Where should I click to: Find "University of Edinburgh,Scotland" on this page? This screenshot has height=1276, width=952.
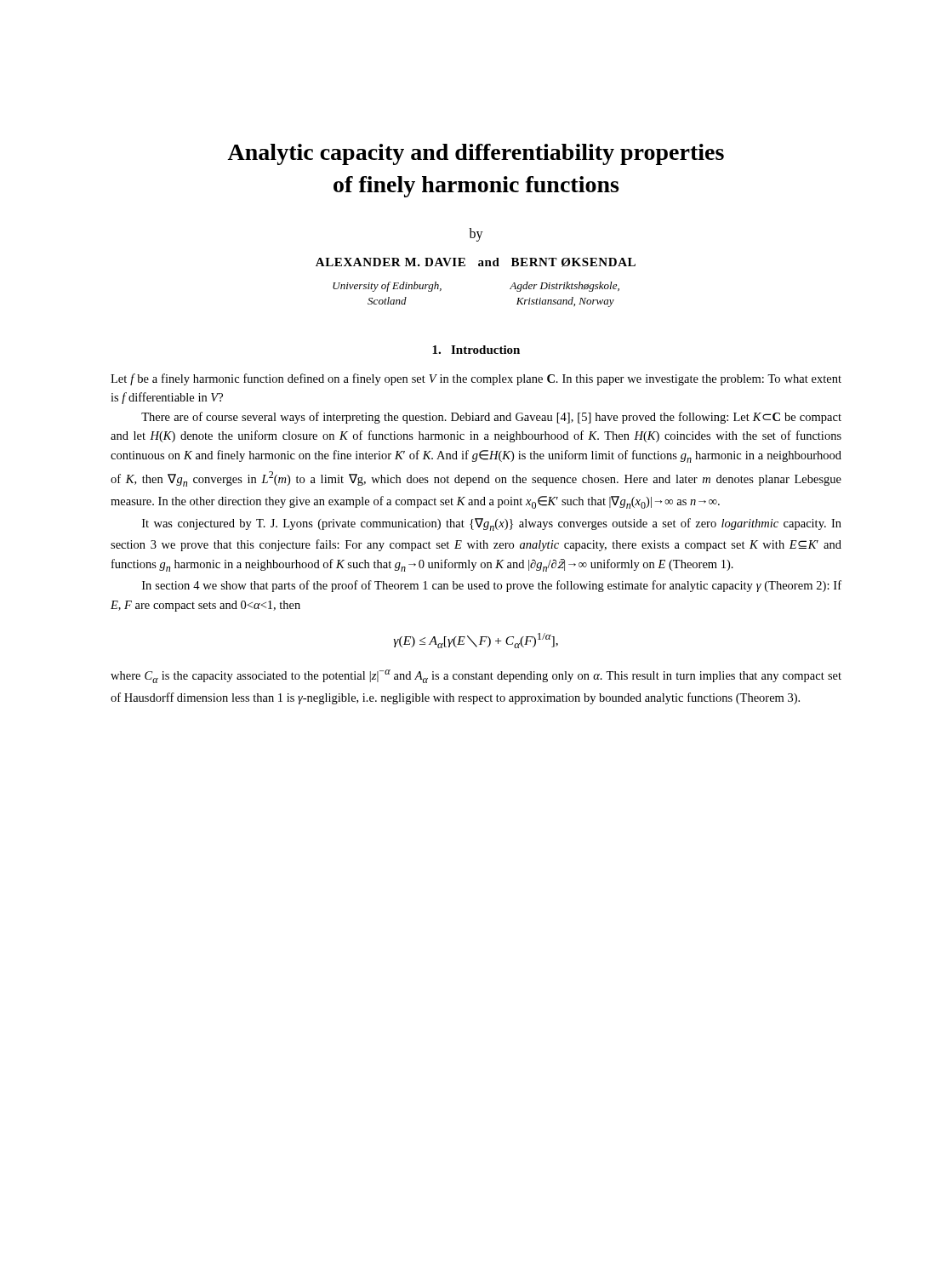pos(387,293)
